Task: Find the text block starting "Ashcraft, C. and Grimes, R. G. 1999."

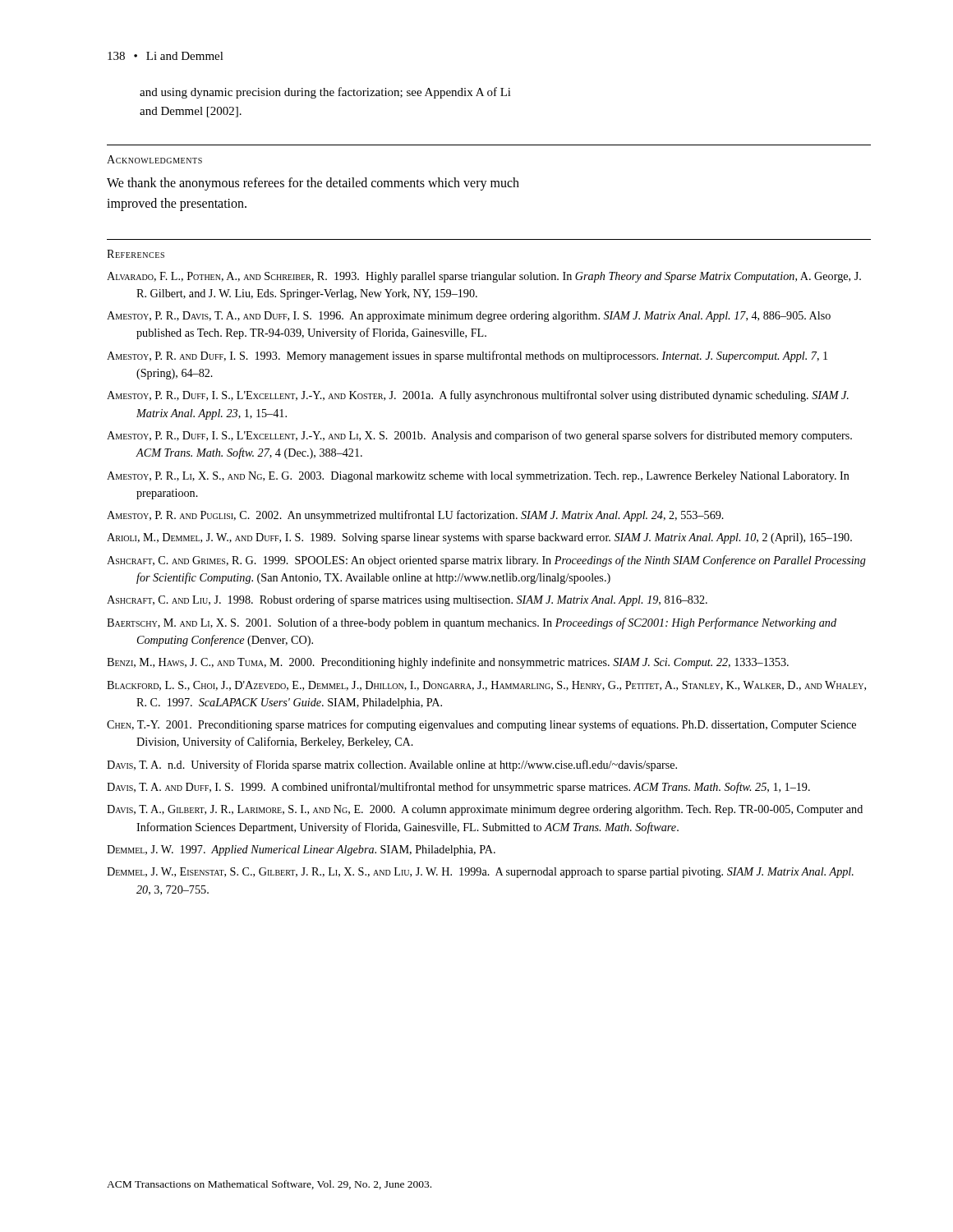Action: click(486, 569)
